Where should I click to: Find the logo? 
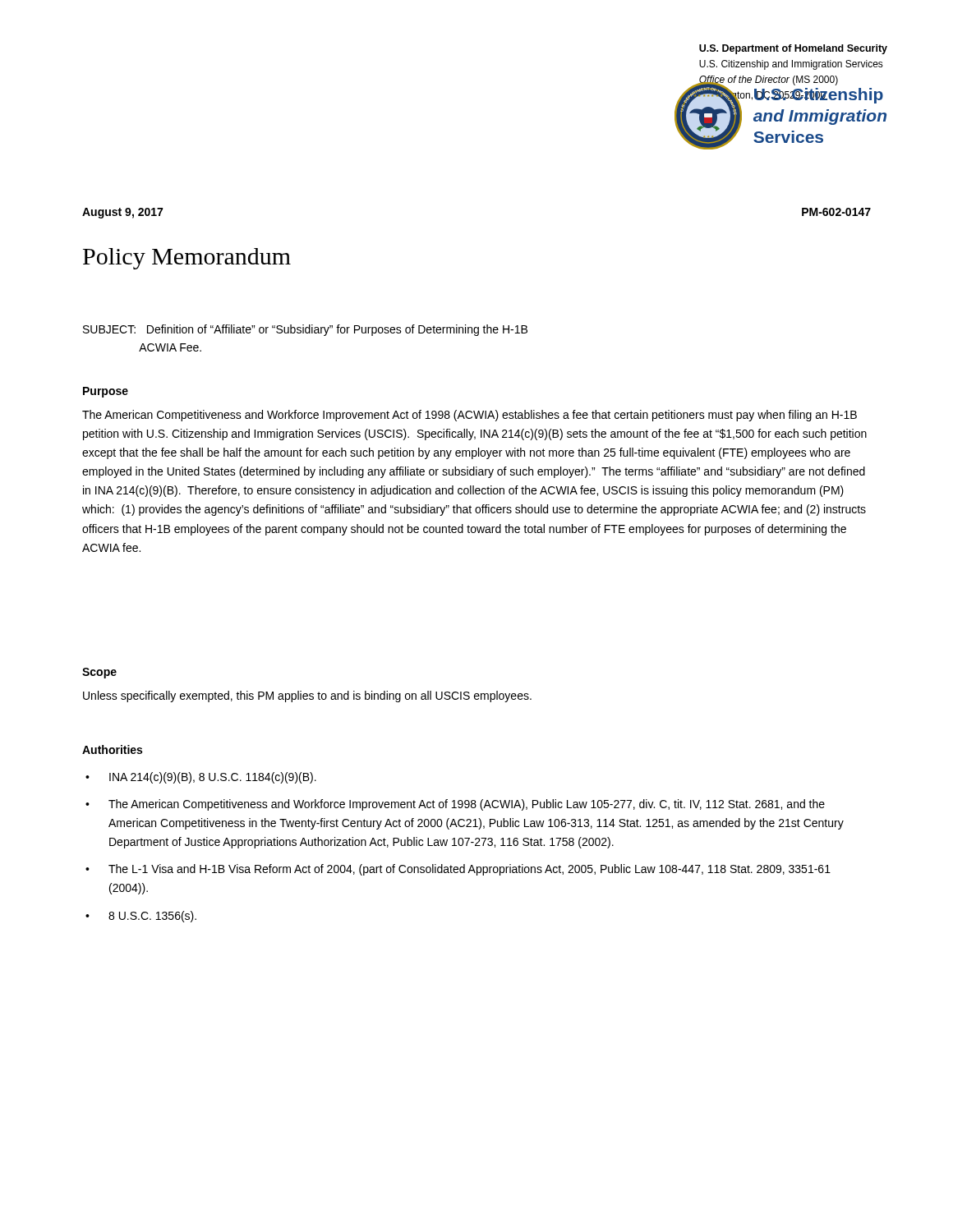tap(781, 116)
